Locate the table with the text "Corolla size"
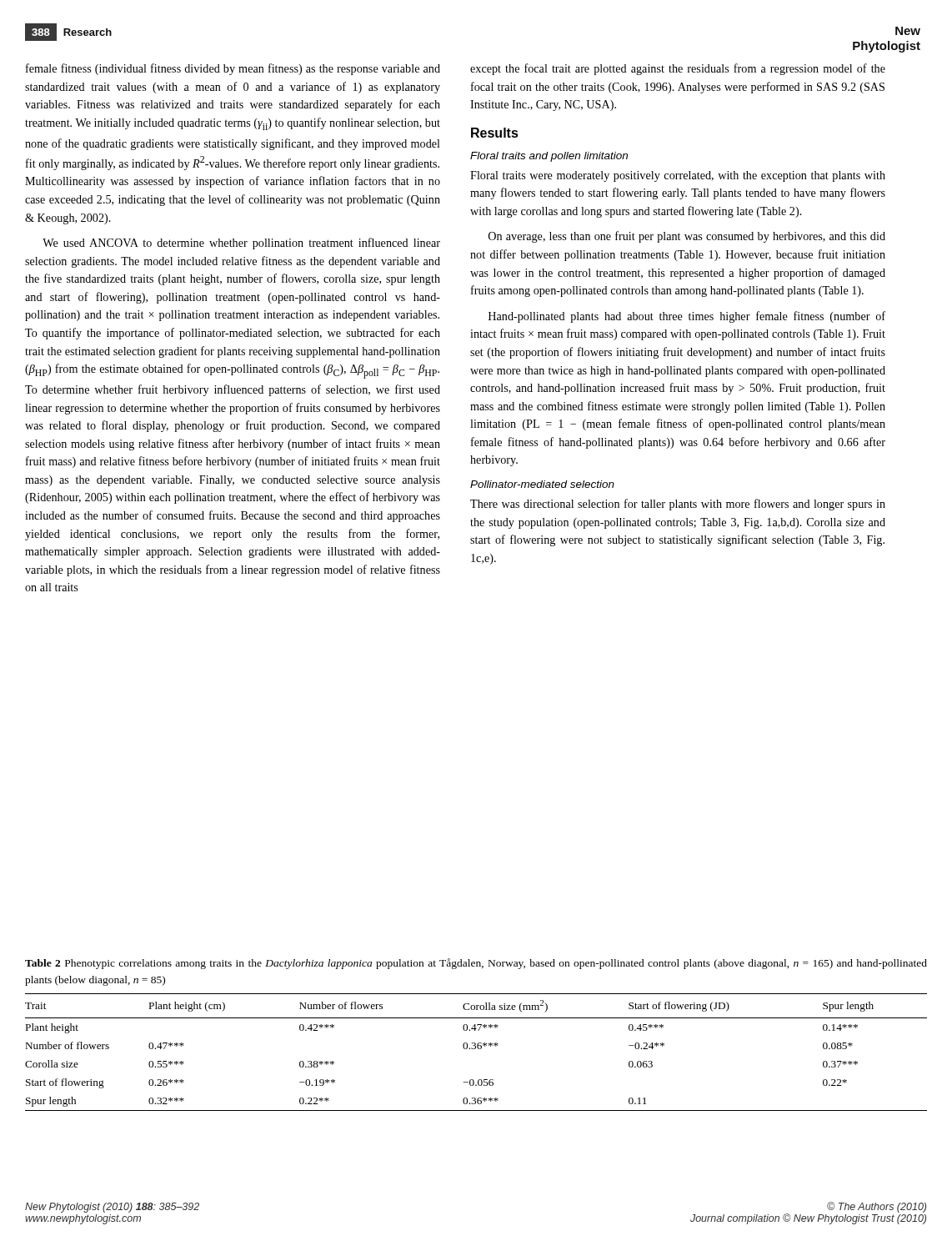952x1251 pixels. coord(476,1052)
